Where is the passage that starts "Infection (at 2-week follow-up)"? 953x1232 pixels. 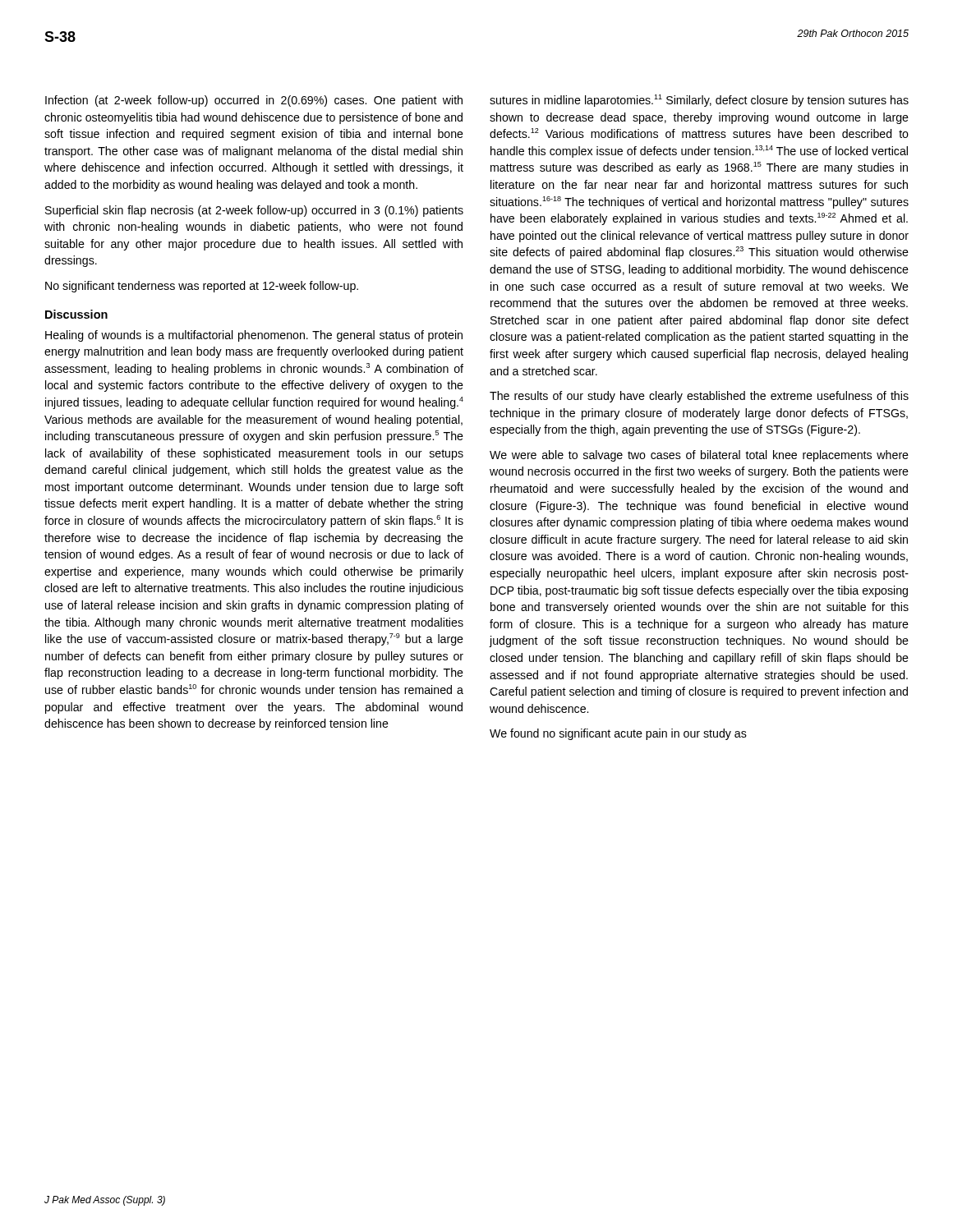click(x=254, y=142)
